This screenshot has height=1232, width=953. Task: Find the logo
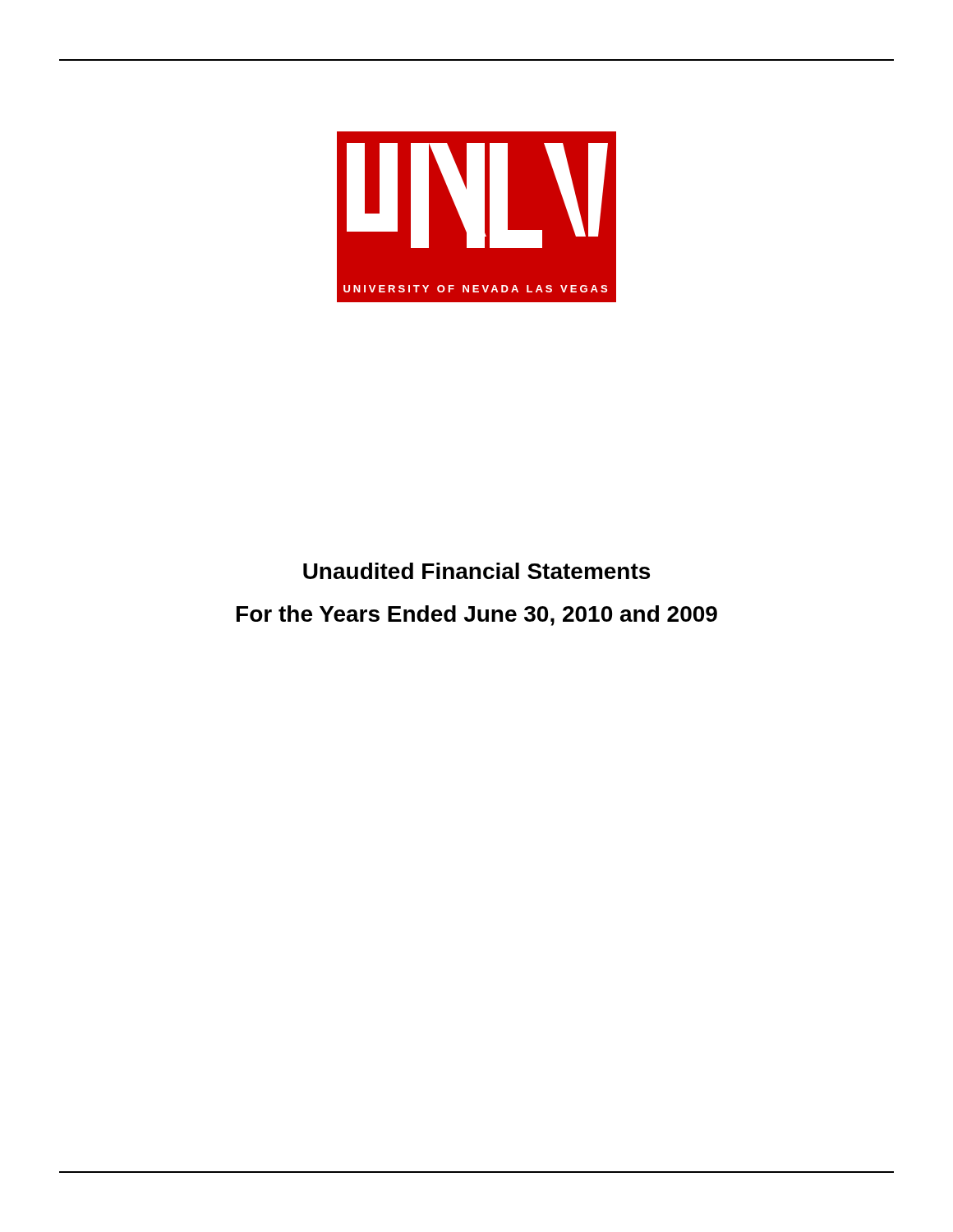[x=476, y=218]
